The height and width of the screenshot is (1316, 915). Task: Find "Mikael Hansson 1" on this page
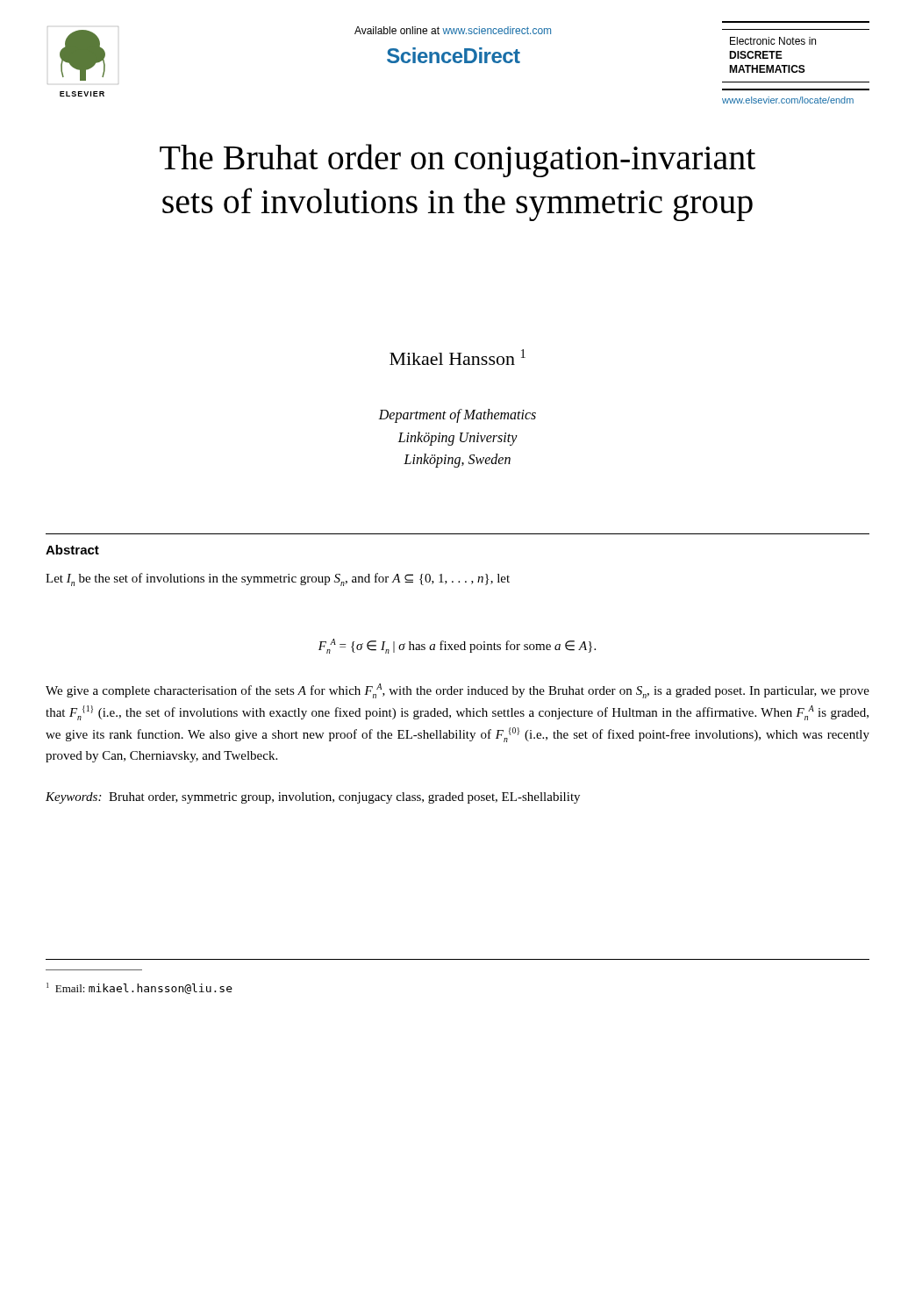(x=458, y=358)
